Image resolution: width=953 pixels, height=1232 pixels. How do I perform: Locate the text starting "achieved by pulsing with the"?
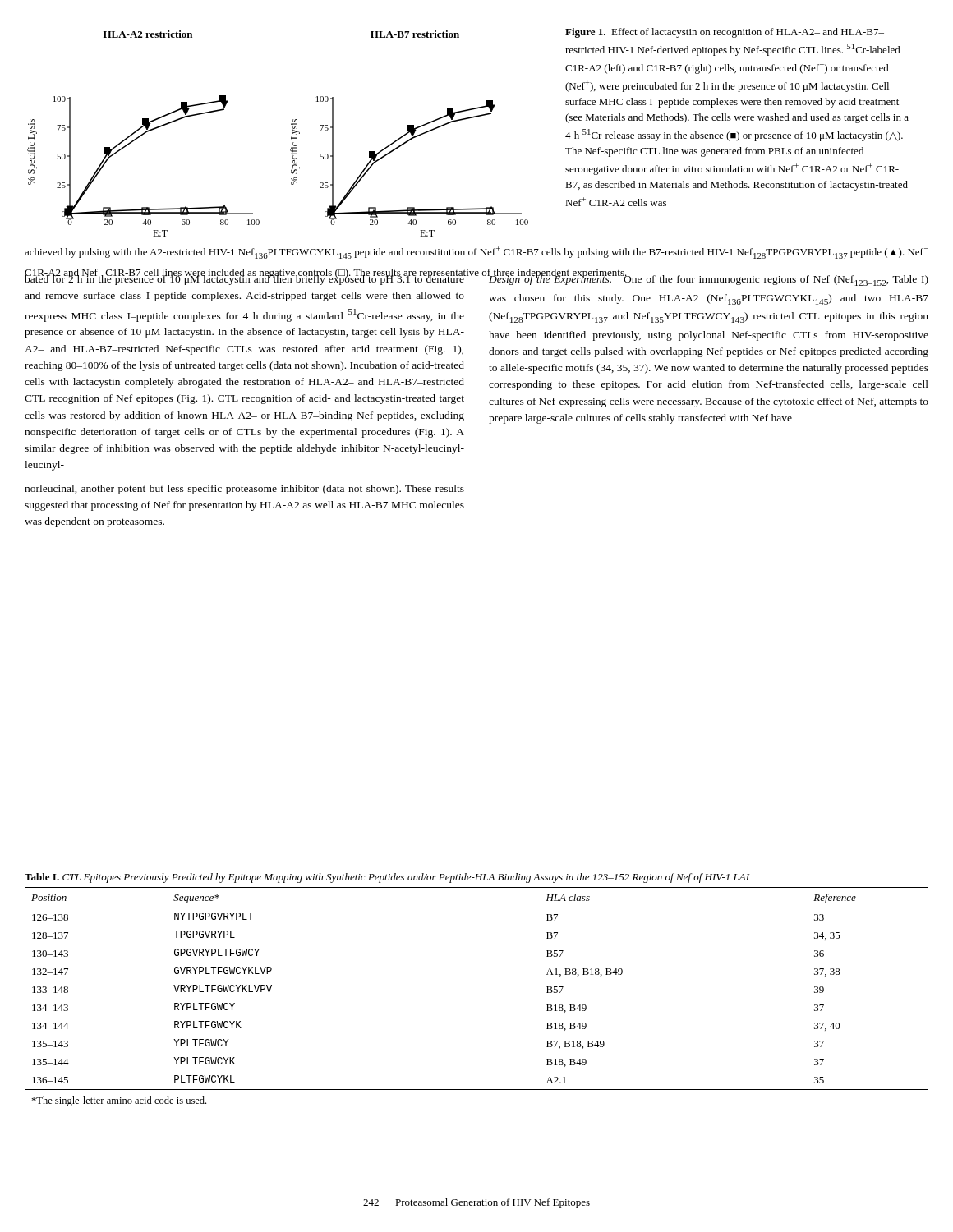tap(476, 261)
